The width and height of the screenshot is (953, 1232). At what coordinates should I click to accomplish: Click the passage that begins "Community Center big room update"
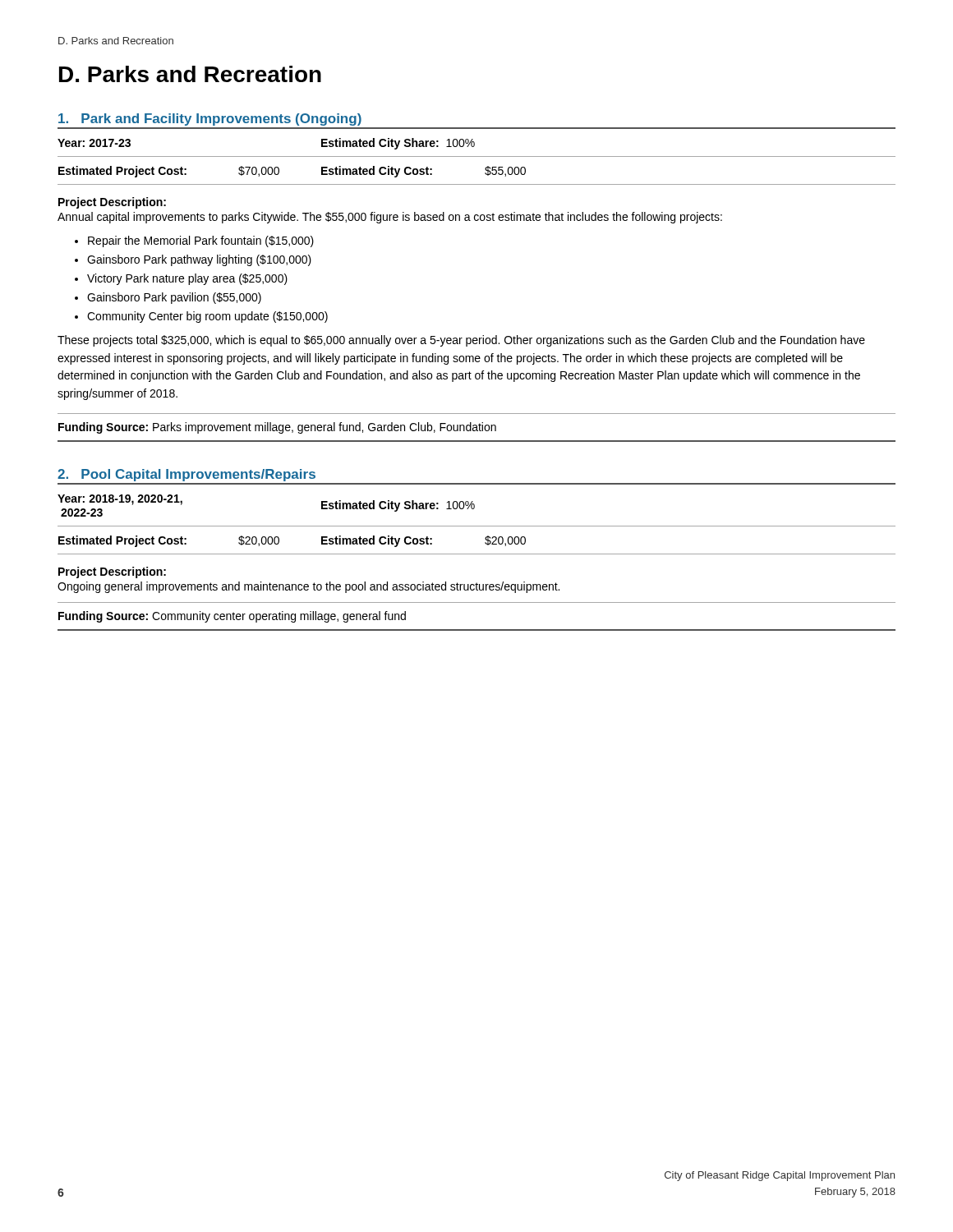coord(208,316)
